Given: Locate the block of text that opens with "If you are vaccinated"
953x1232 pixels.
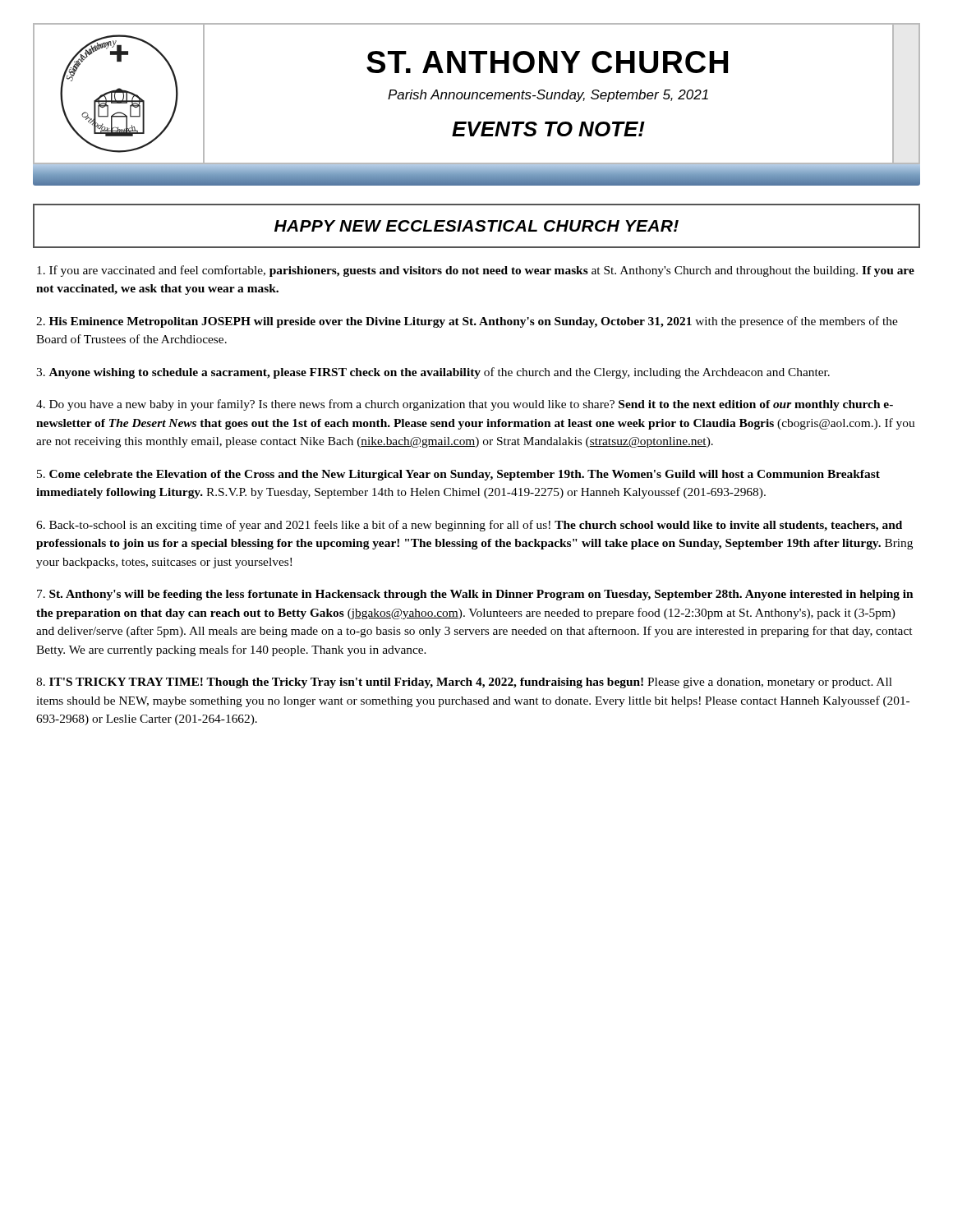Looking at the screenshot, I should coord(475,279).
